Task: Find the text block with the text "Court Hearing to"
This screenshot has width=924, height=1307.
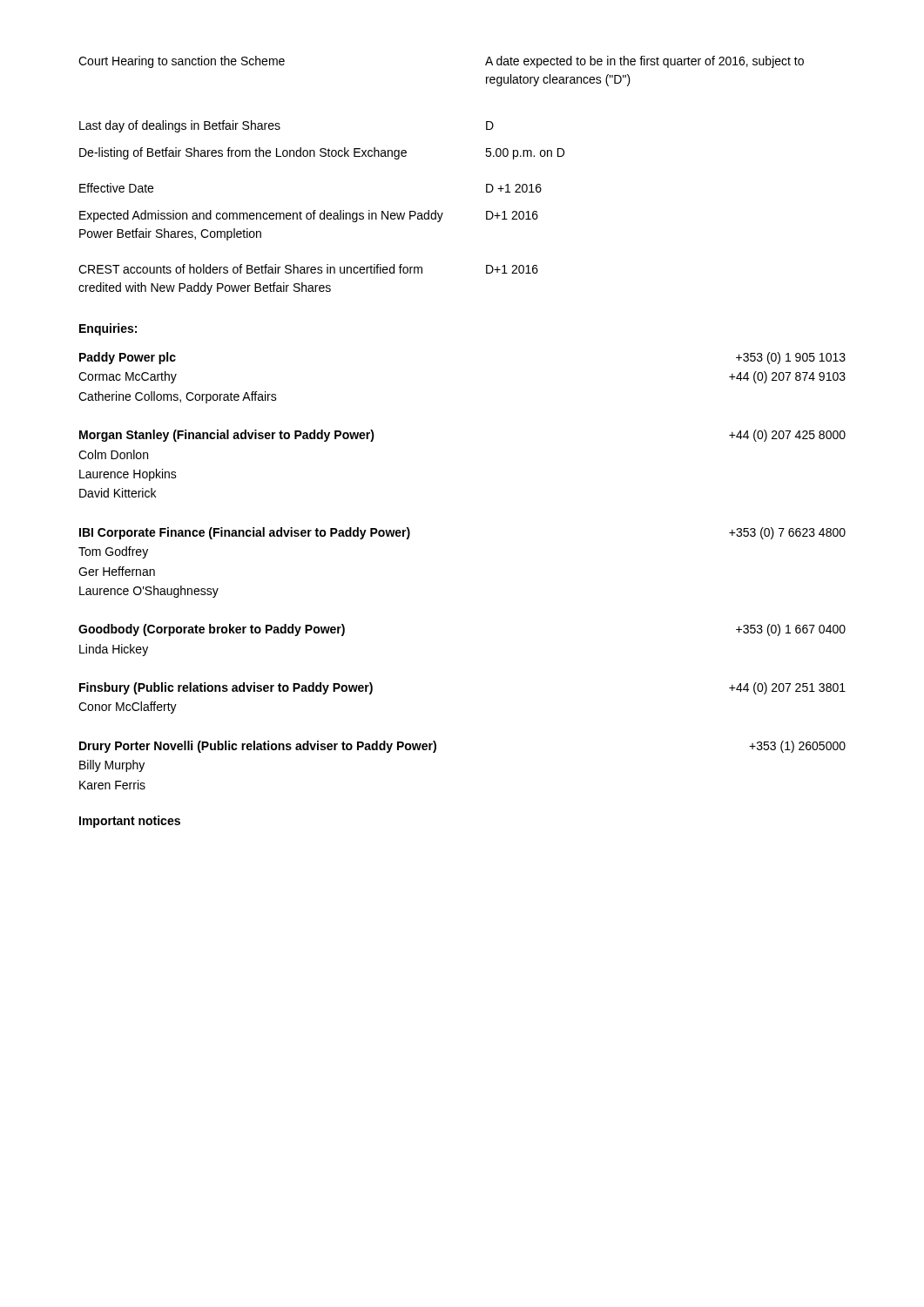Action: pyautogui.click(x=182, y=61)
